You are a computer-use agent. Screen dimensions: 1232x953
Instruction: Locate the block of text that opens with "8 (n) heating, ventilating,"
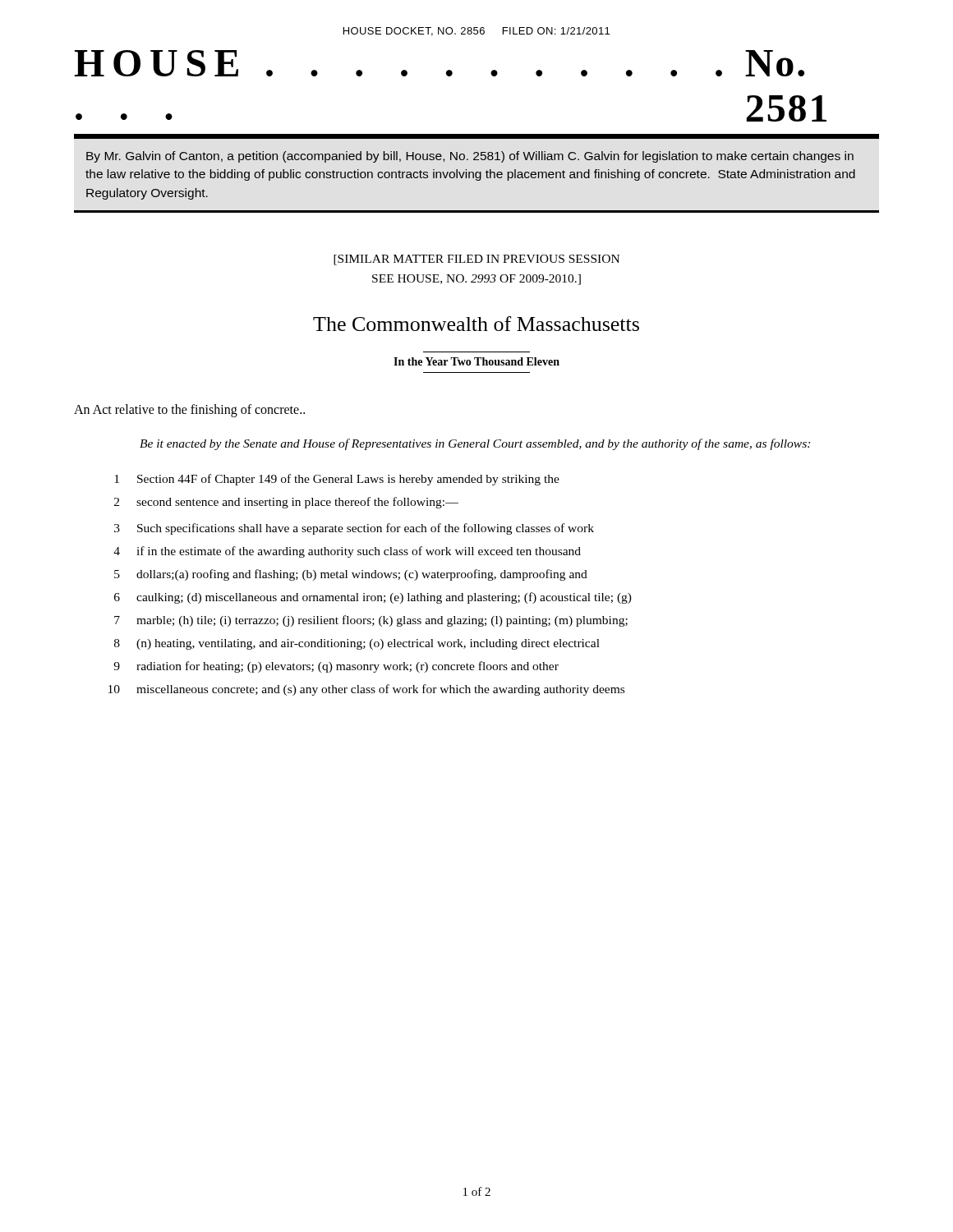pos(476,643)
